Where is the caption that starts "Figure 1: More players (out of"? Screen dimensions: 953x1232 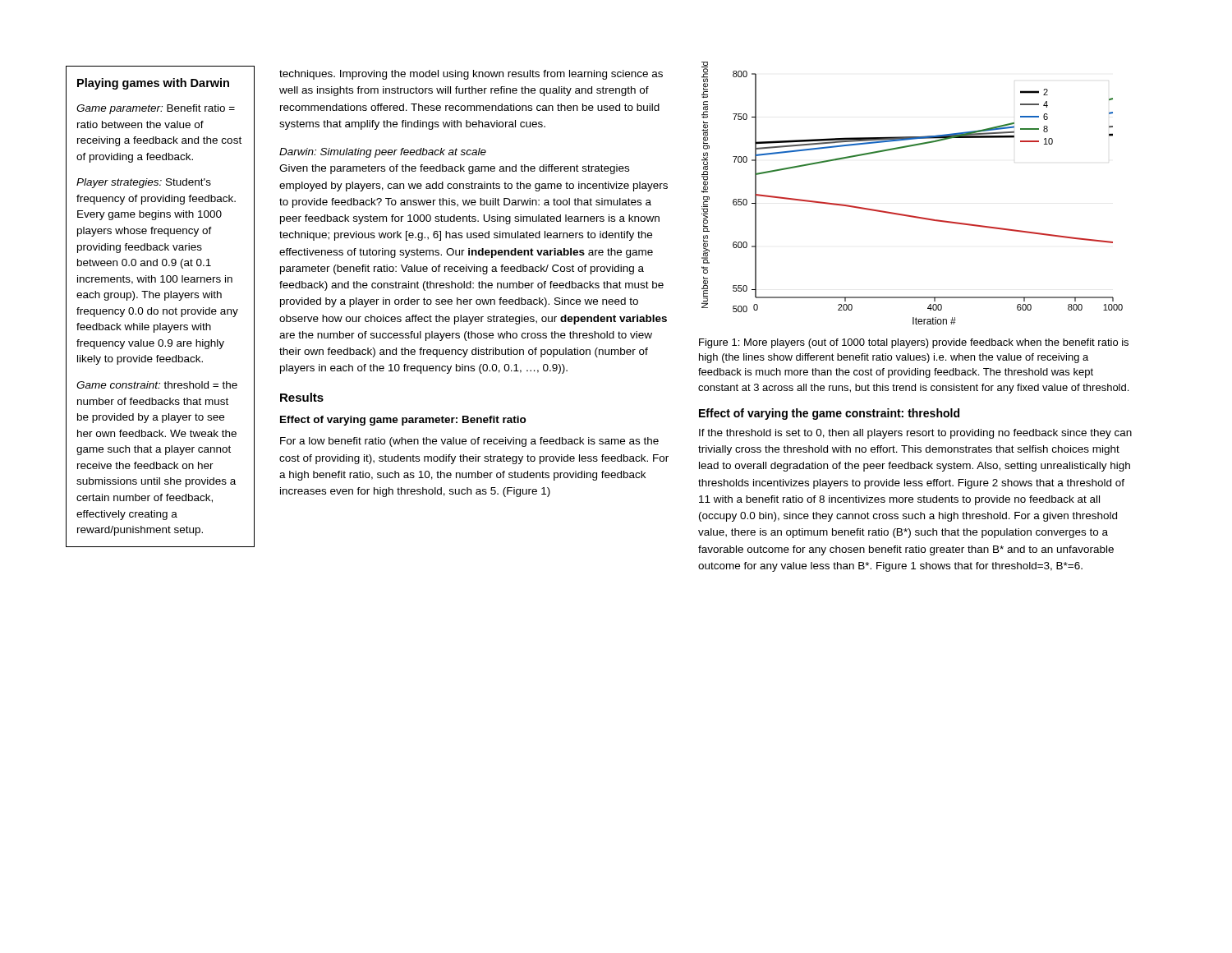pos(914,365)
